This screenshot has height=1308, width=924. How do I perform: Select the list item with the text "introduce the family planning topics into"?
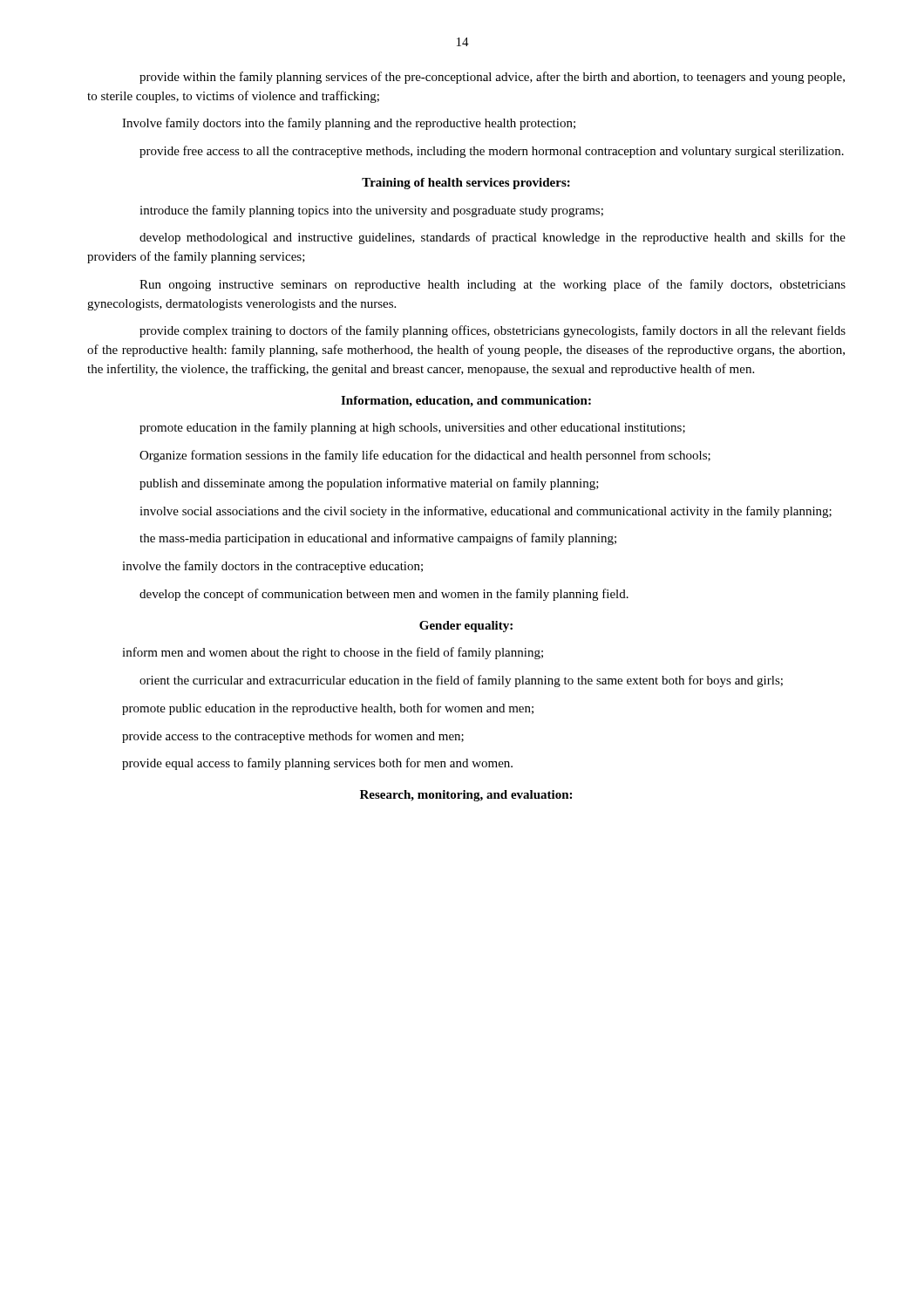tap(372, 210)
